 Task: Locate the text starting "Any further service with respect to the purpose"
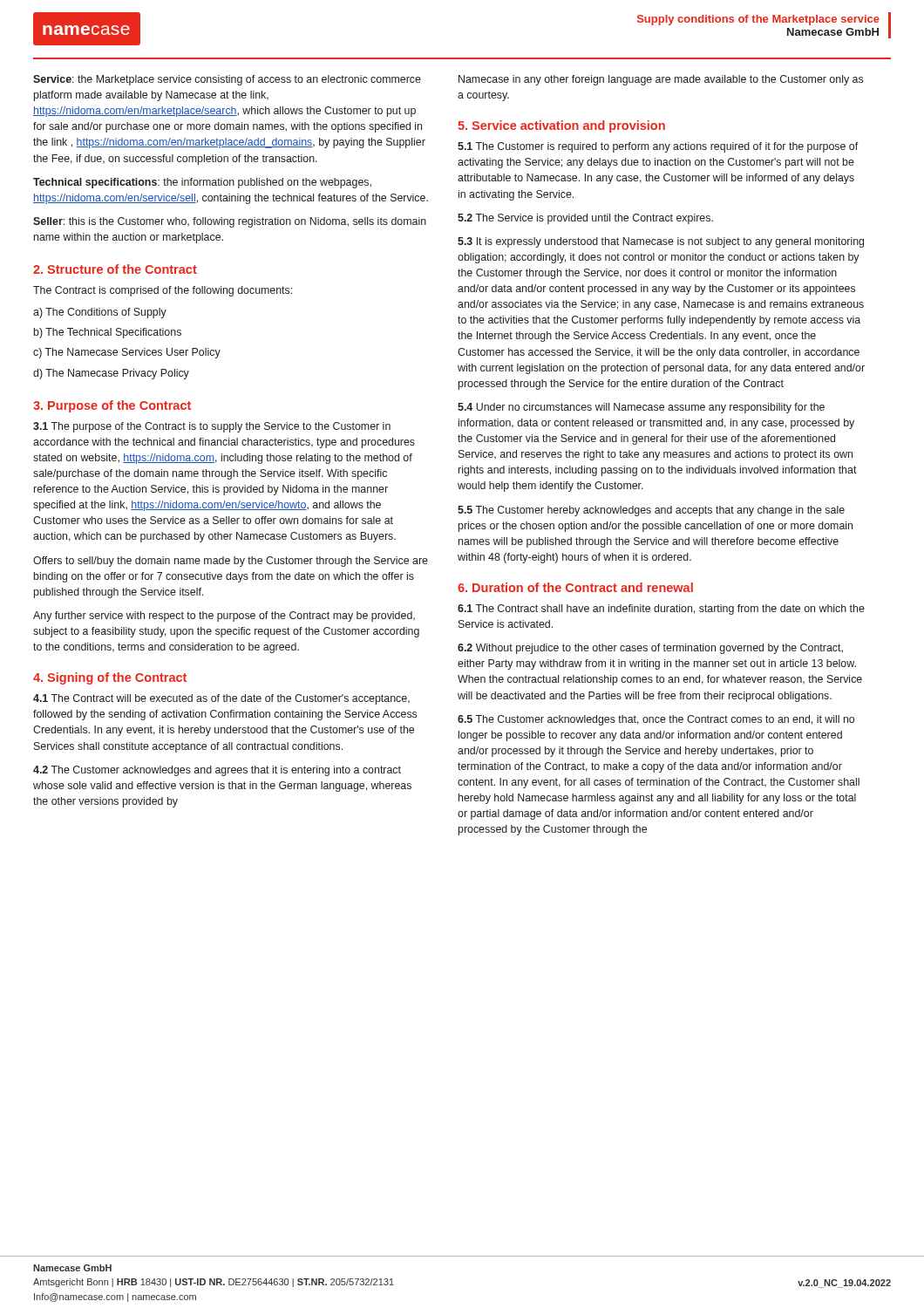pos(226,631)
